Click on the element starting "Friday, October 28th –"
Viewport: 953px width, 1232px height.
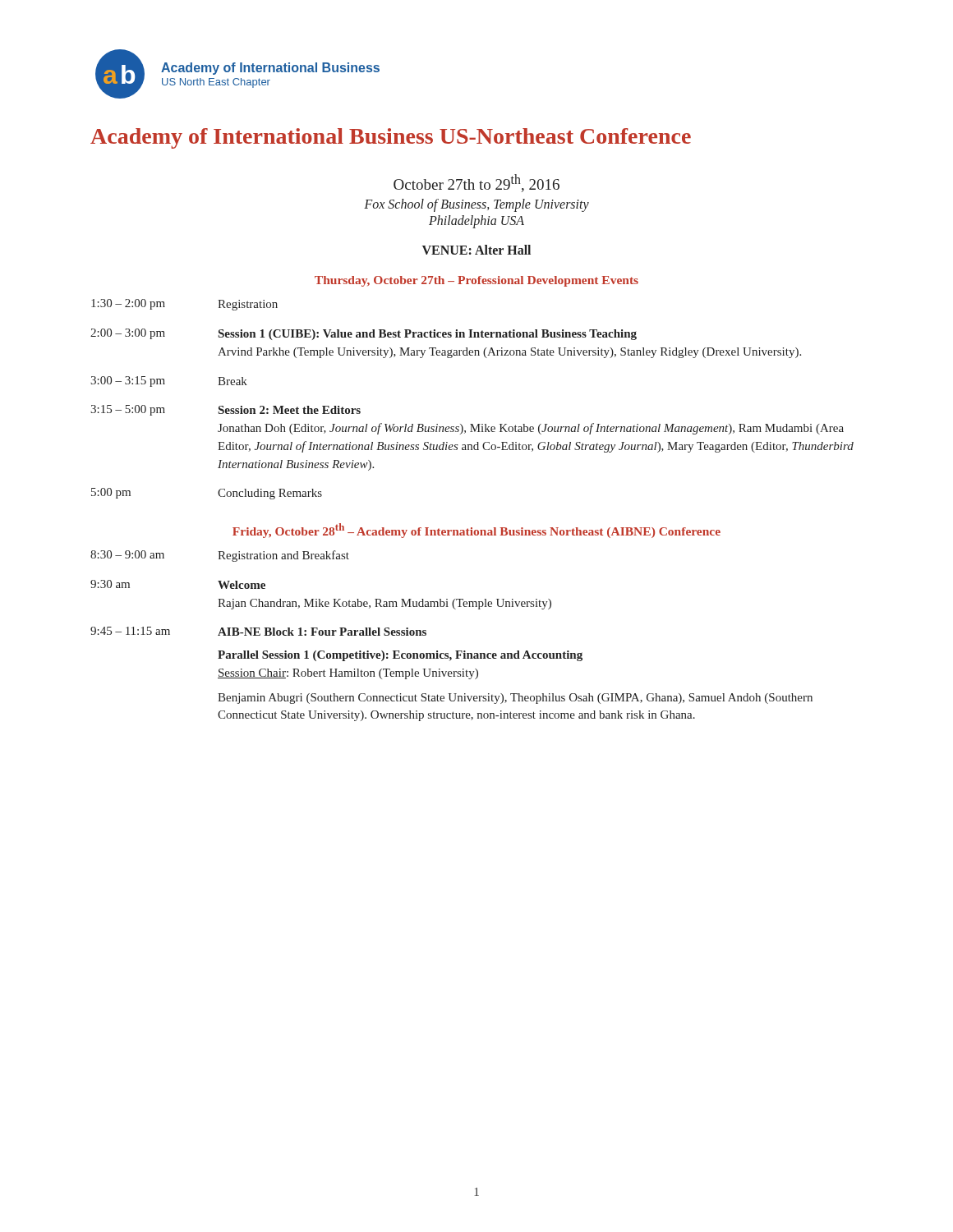tap(476, 529)
